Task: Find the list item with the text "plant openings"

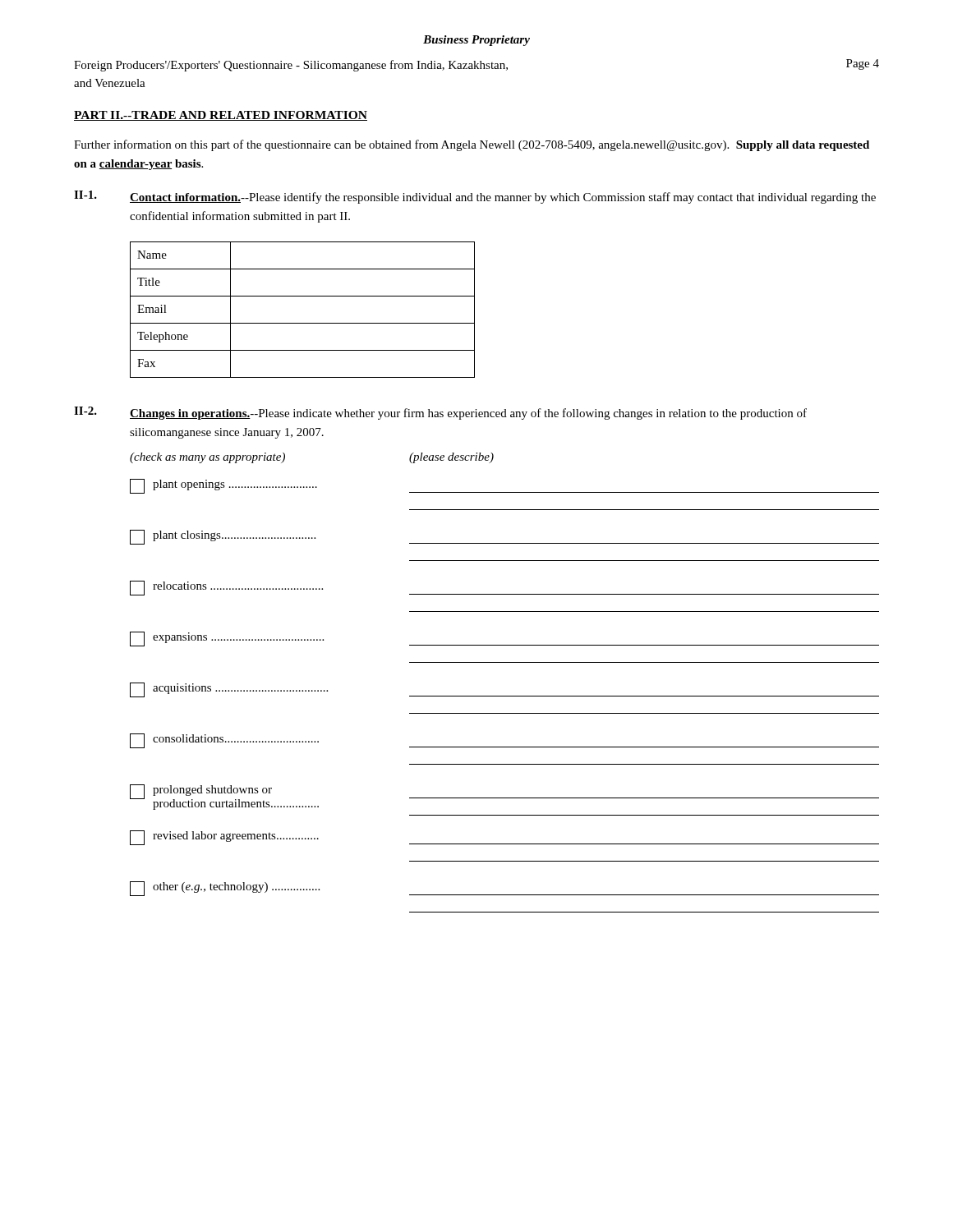Action: click(504, 494)
